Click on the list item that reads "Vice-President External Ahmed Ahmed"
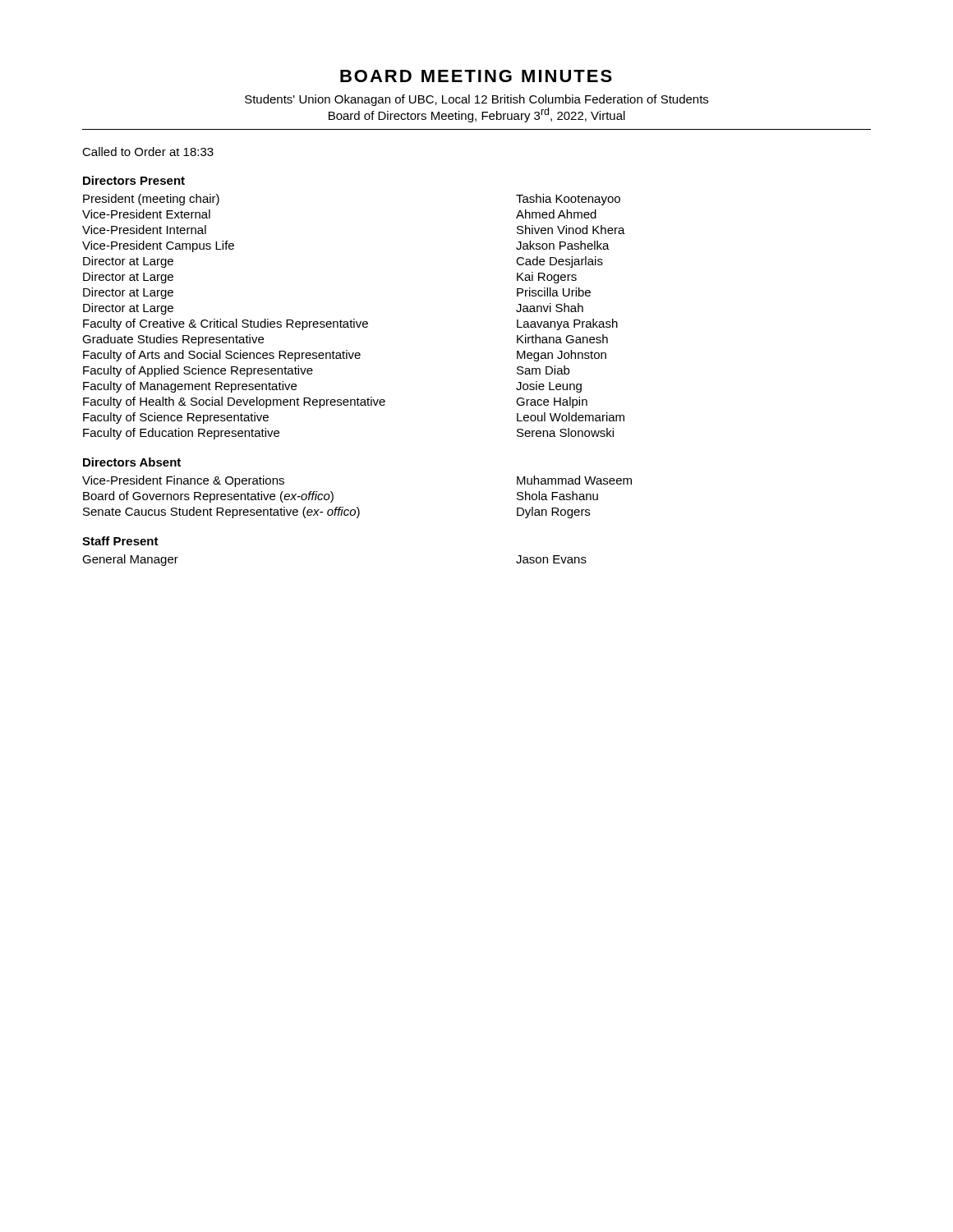Viewport: 953px width, 1232px height. point(148,215)
